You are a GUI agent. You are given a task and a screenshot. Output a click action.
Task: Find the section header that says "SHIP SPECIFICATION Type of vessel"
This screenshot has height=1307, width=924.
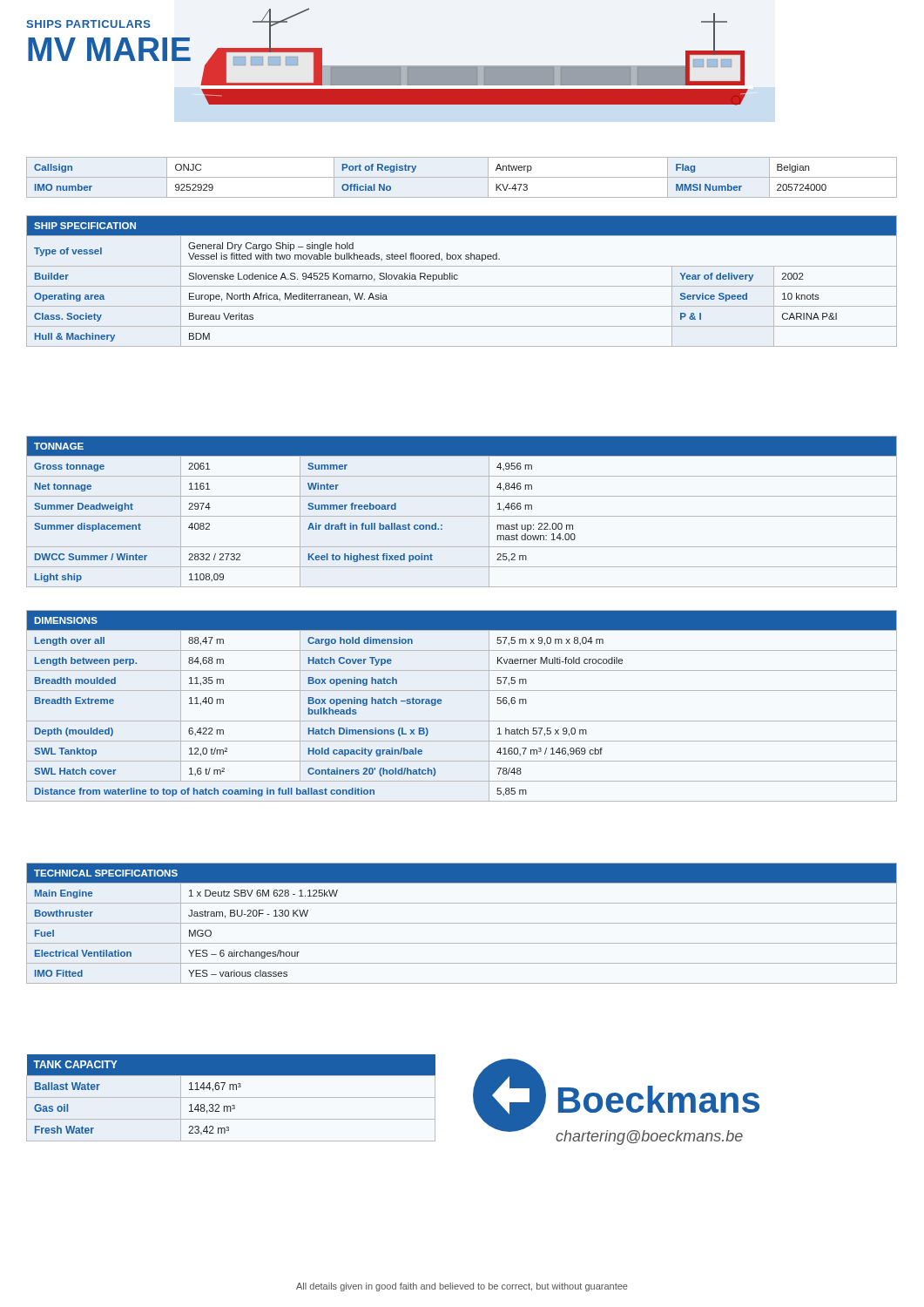click(x=462, y=281)
